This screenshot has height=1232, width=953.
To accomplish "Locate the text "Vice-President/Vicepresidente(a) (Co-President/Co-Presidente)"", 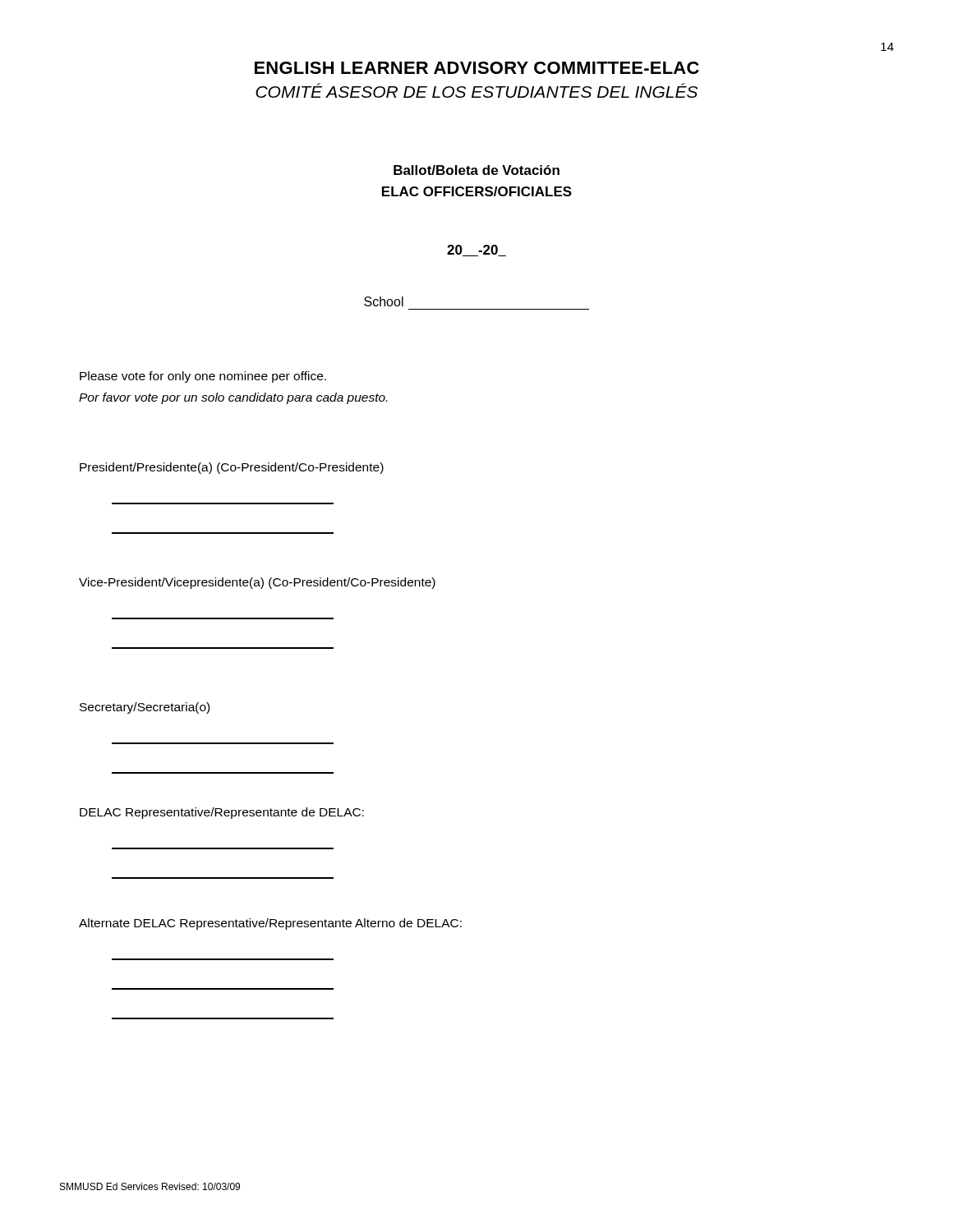I will [257, 612].
